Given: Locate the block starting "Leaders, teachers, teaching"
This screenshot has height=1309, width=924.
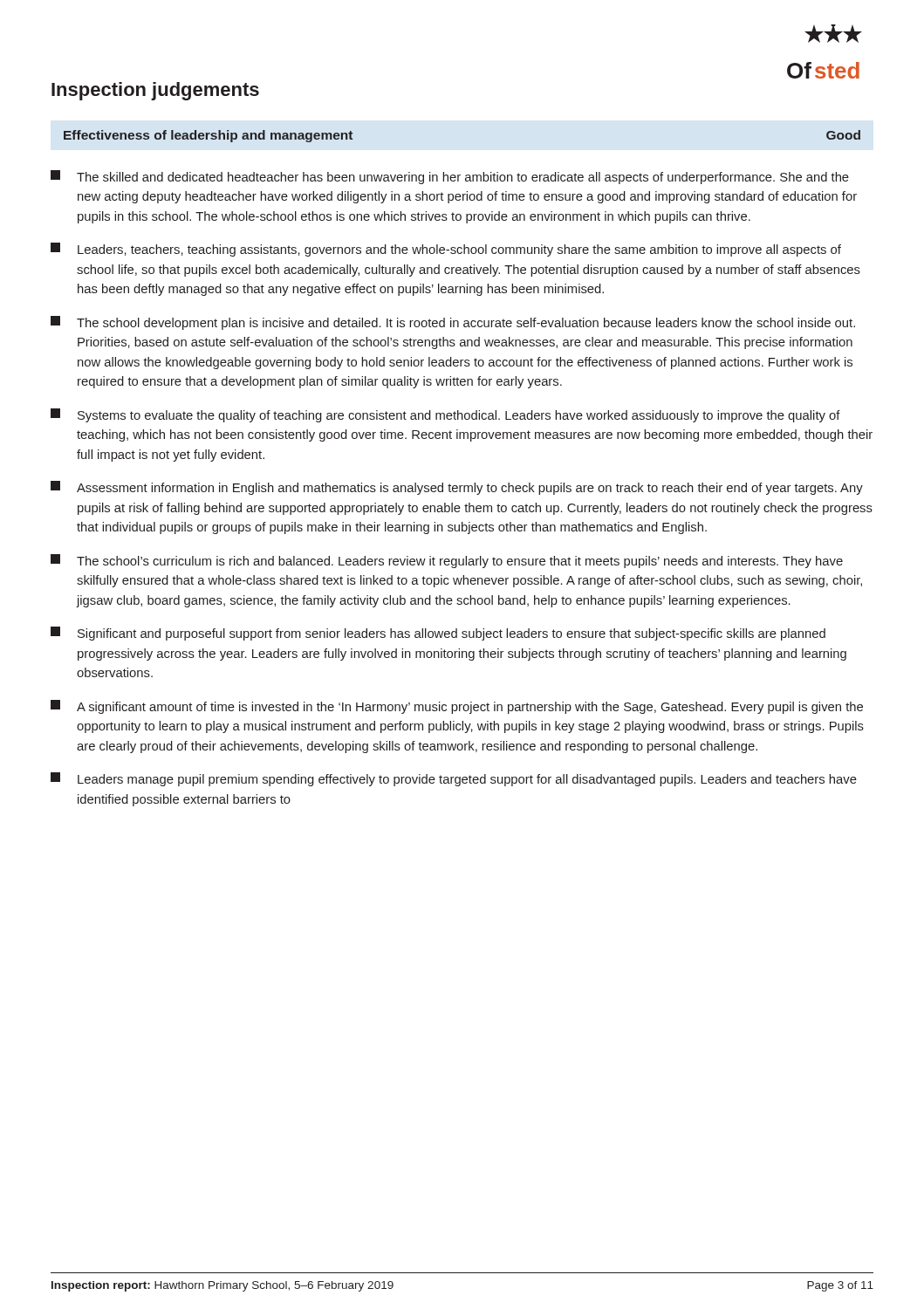Looking at the screenshot, I should click(462, 270).
